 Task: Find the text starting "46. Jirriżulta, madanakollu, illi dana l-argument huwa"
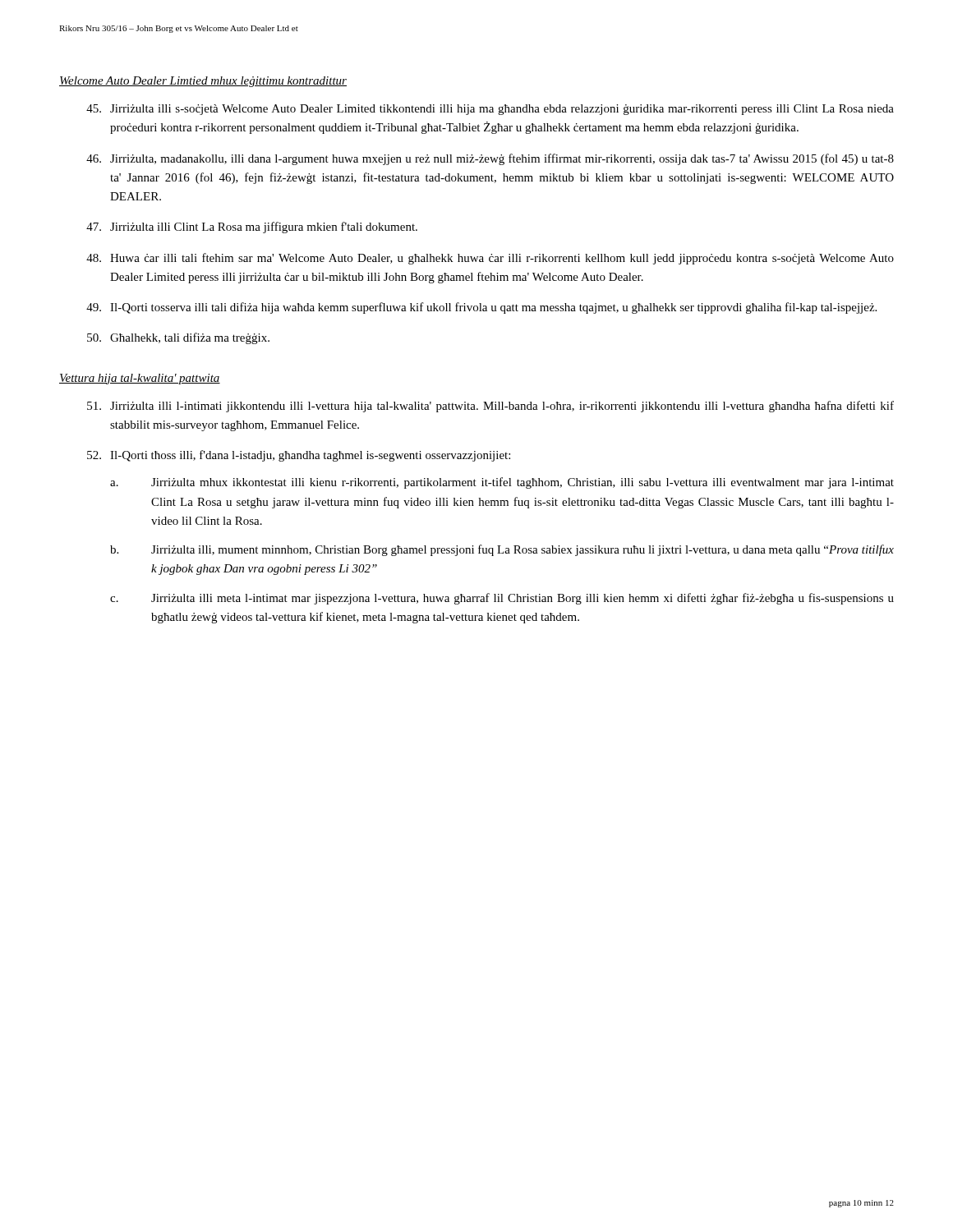(476, 178)
